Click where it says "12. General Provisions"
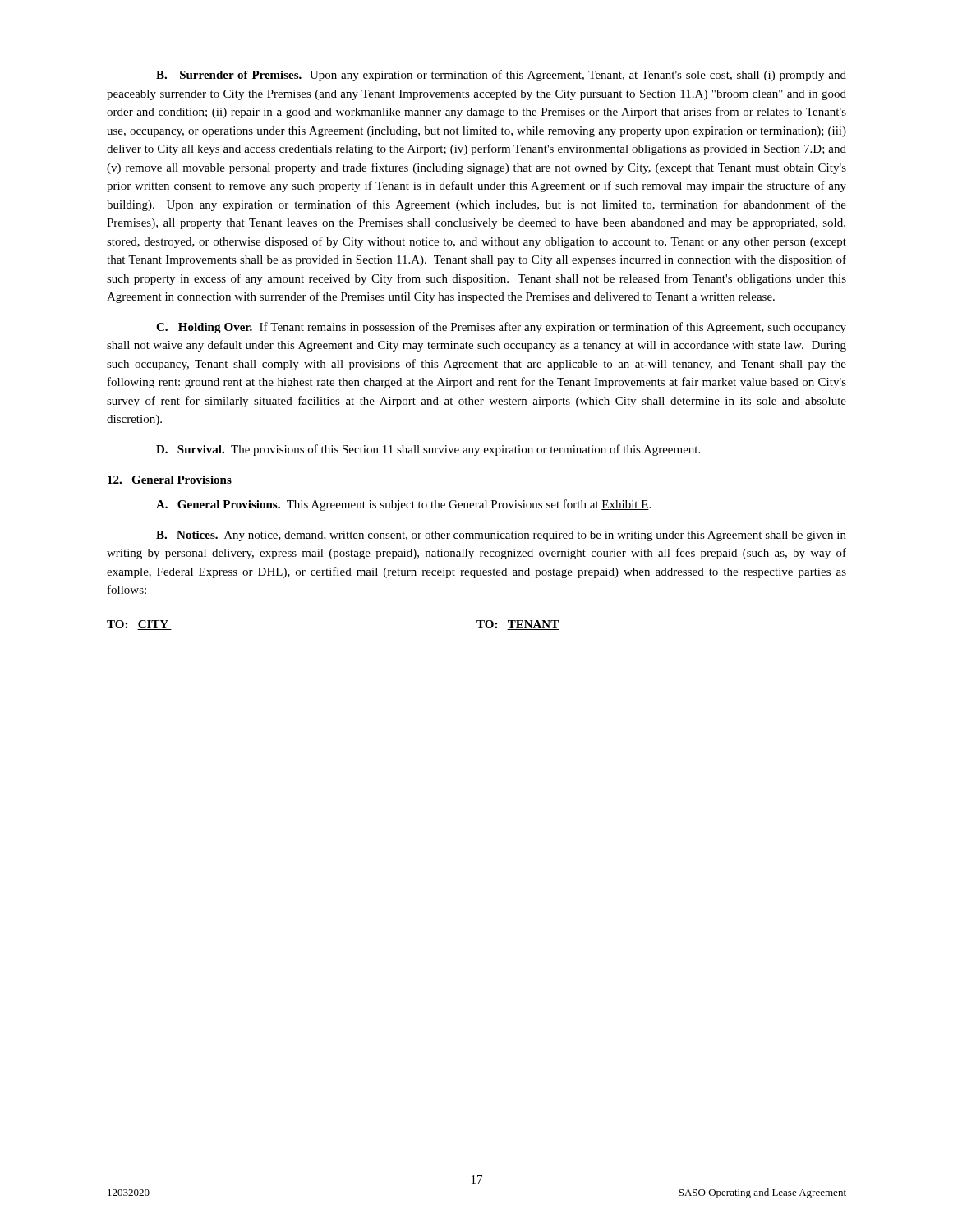The image size is (953, 1232). 169,480
